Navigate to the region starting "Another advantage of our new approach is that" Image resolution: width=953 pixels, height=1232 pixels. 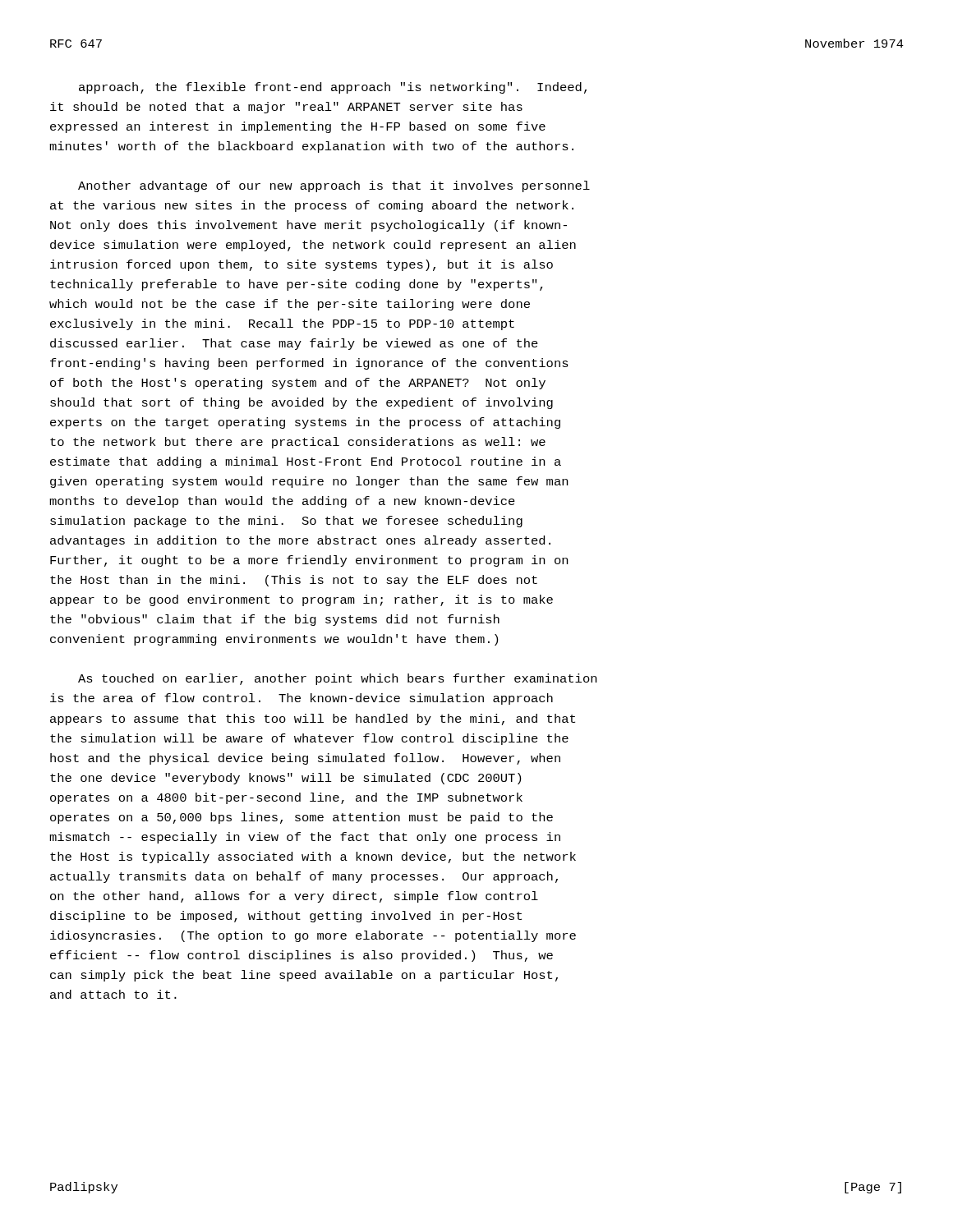coord(320,413)
